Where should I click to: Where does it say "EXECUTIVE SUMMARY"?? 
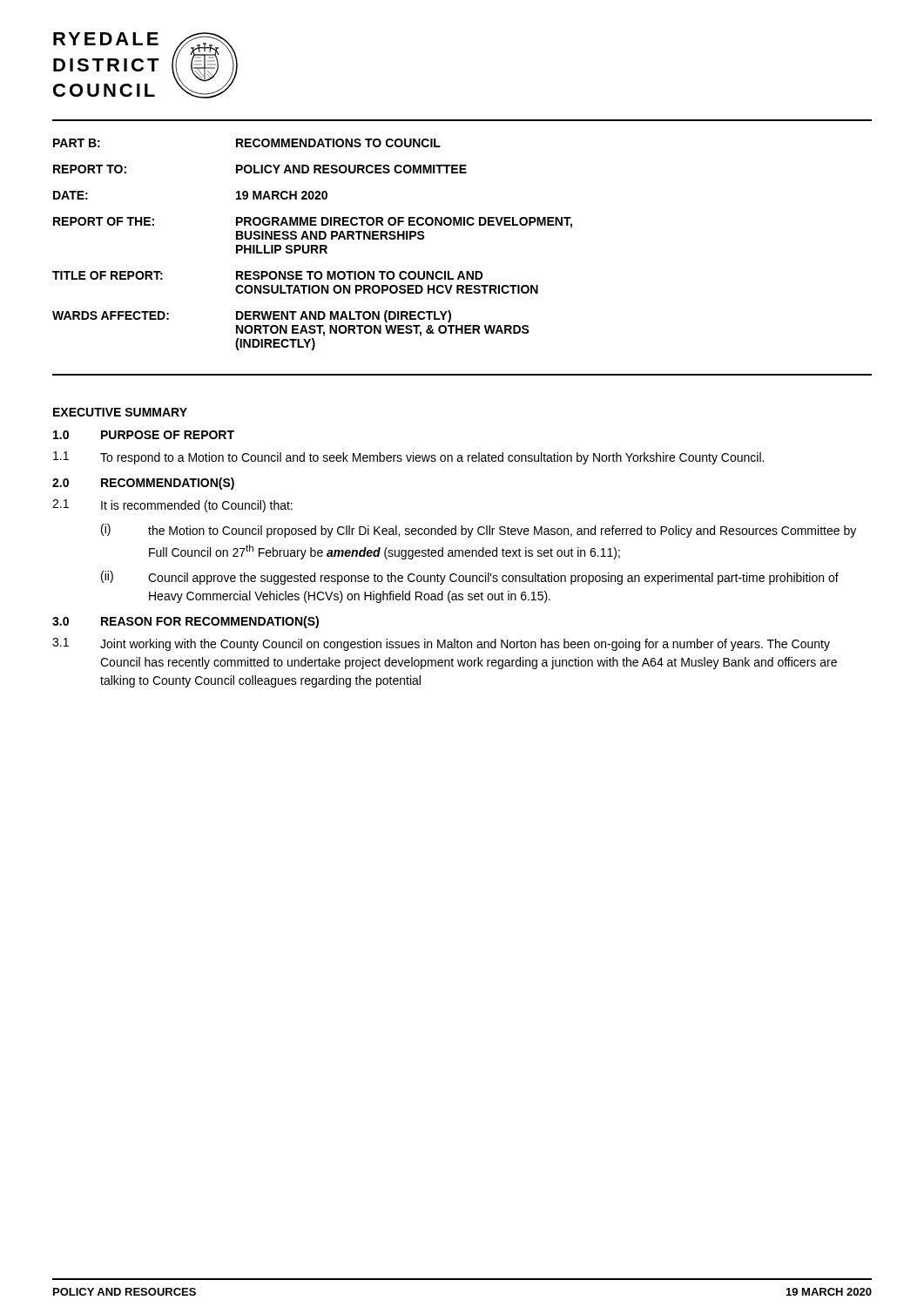[x=120, y=412]
